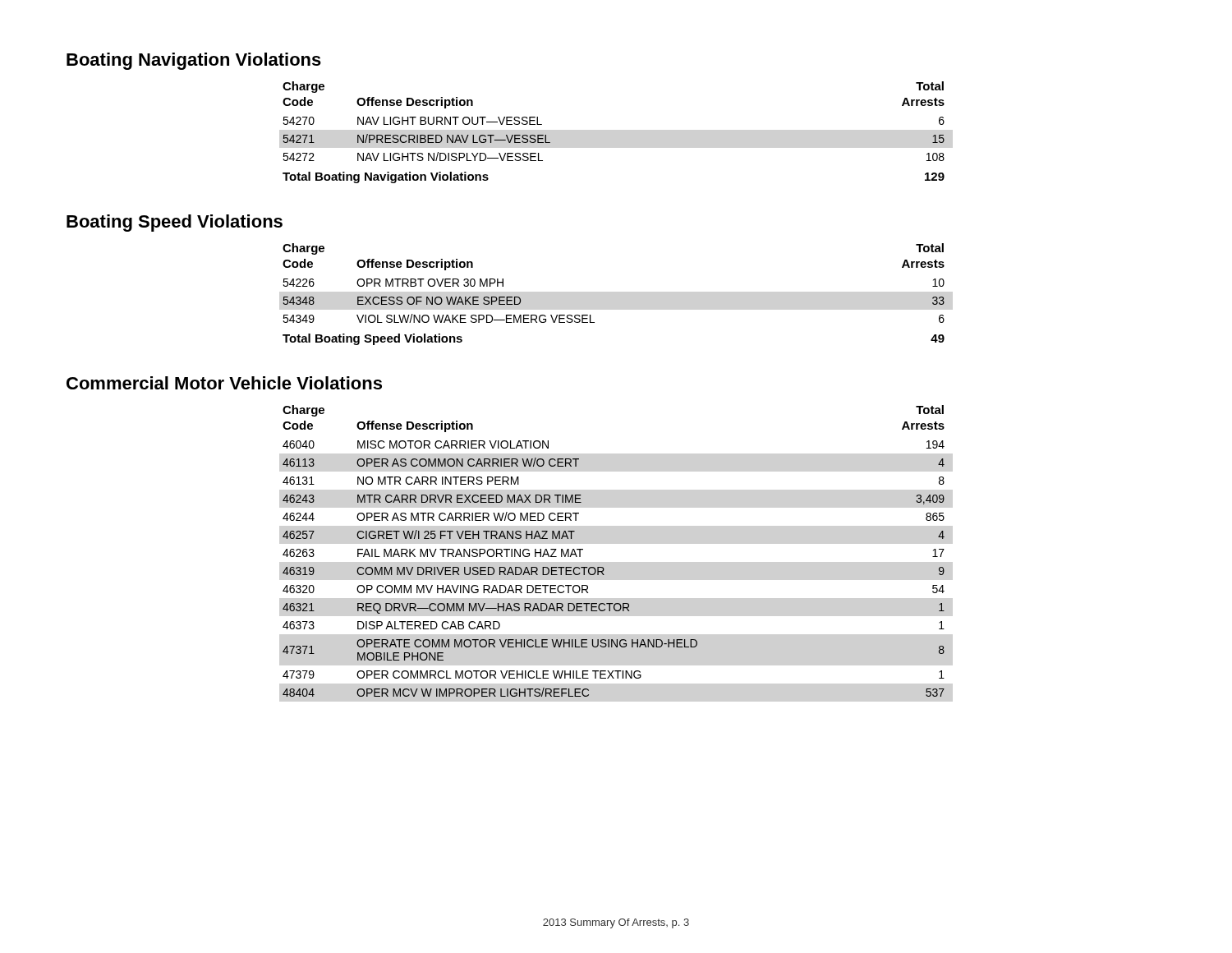Locate the table with the text "NAV LIGHTS N/DISPLYD—VESSEL"
The width and height of the screenshot is (1232, 953).
[x=616, y=132]
